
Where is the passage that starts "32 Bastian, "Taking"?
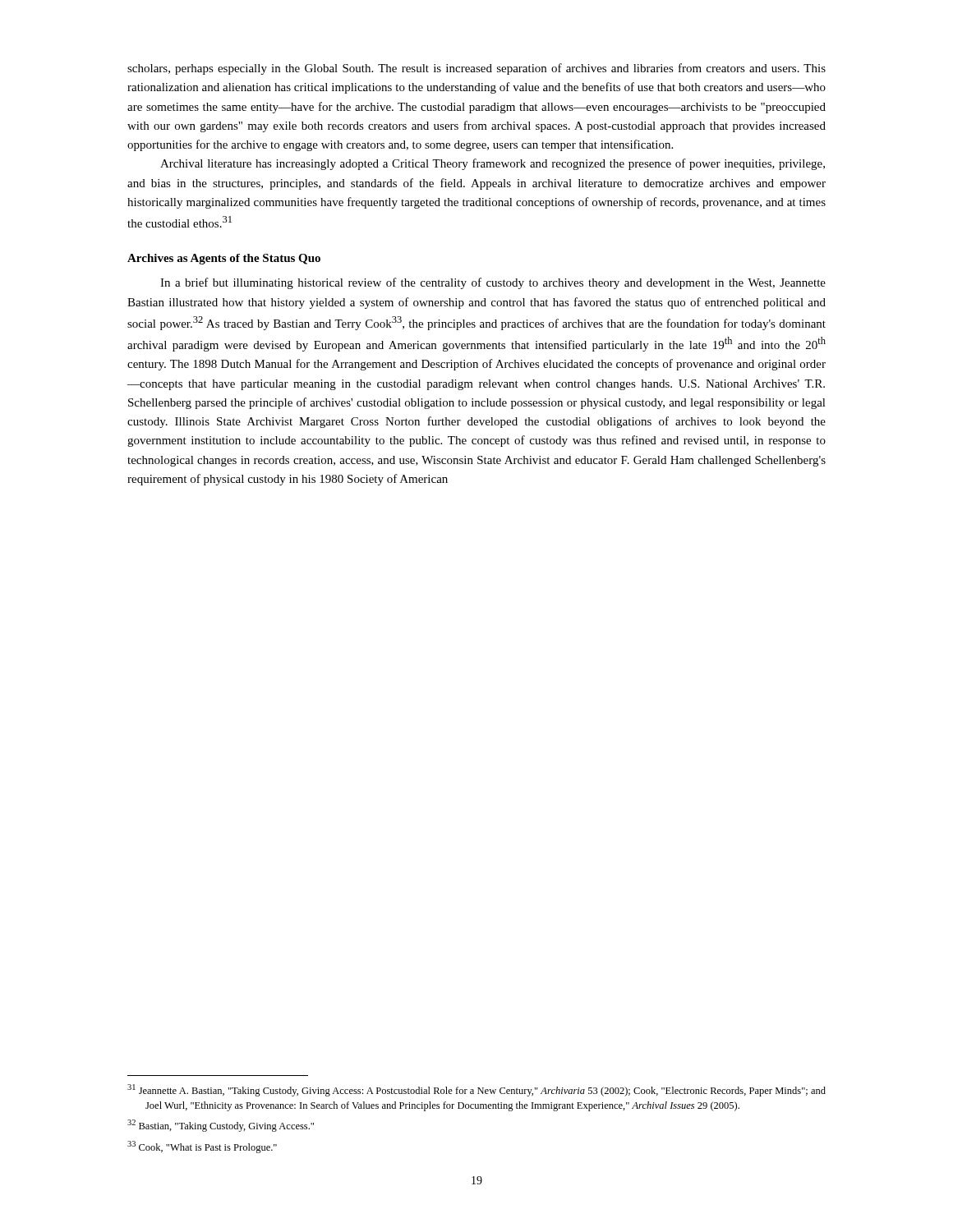(221, 1125)
